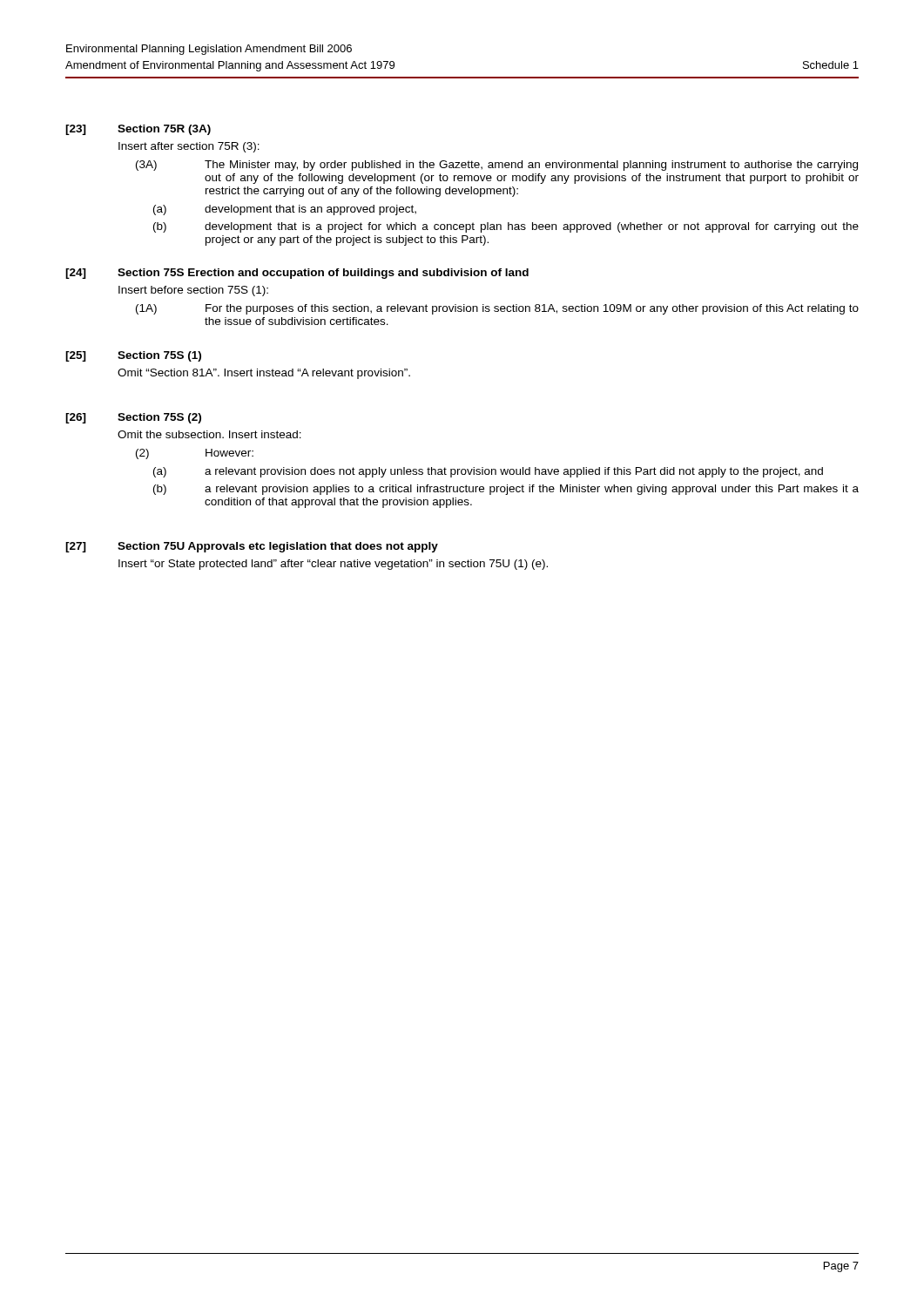Find the text block with the text "The Minister may, by order published in the"
Viewport: 924px width, 1307px height.
pyautogui.click(x=532, y=177)
